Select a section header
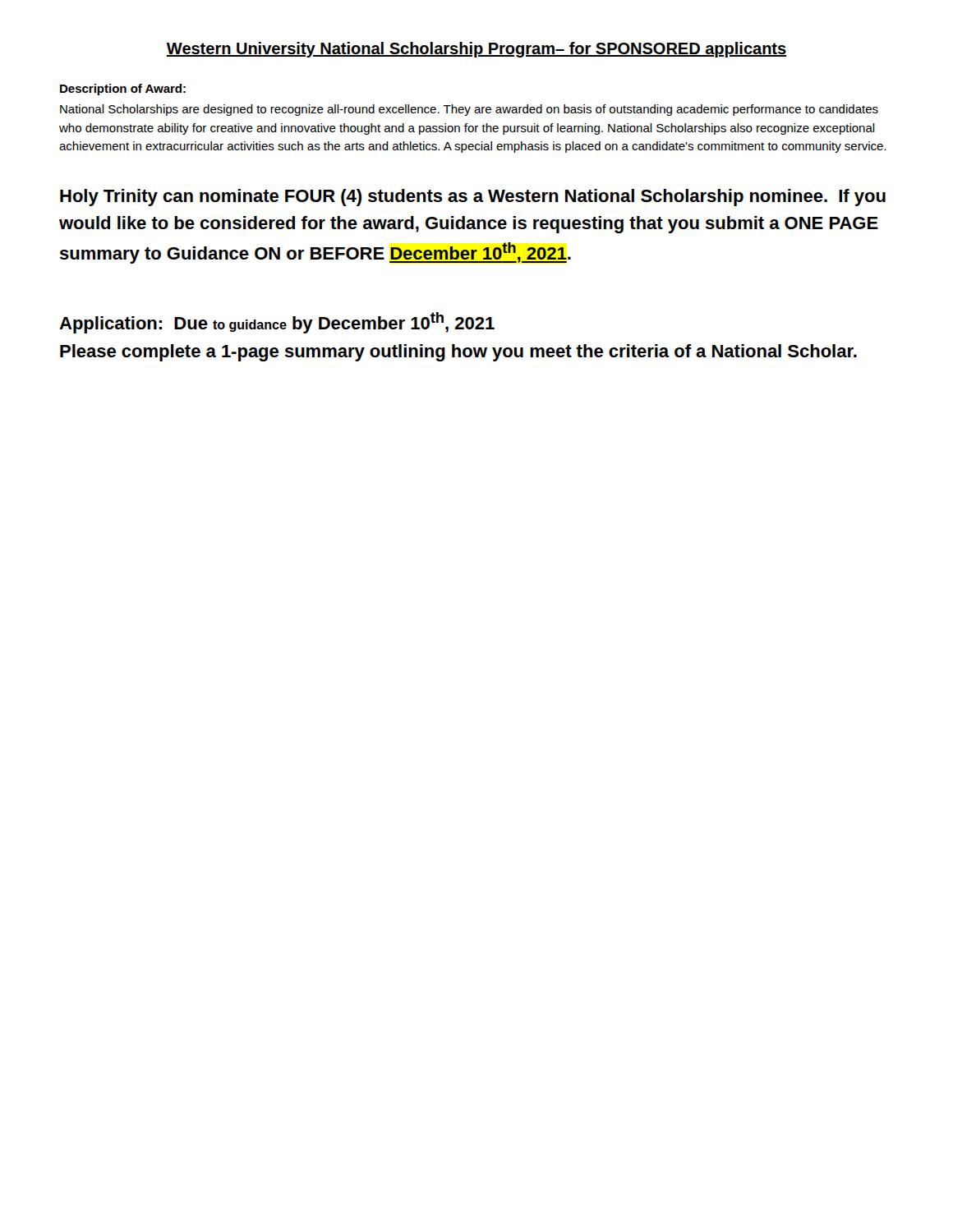Viewport: 953px width, 1232px height. (123, 88)
